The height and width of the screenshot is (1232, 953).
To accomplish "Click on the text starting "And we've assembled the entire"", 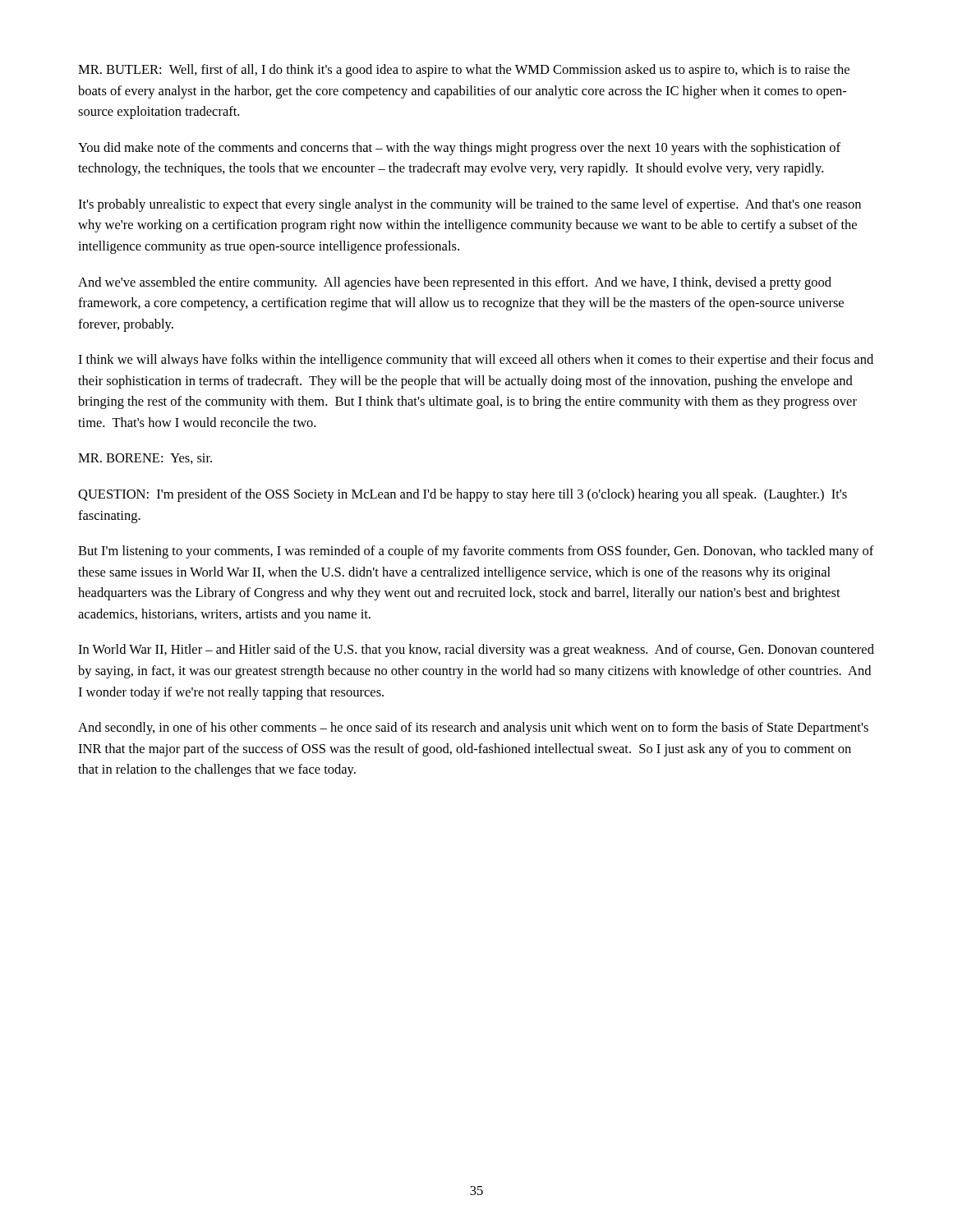I will click(461, 303).
